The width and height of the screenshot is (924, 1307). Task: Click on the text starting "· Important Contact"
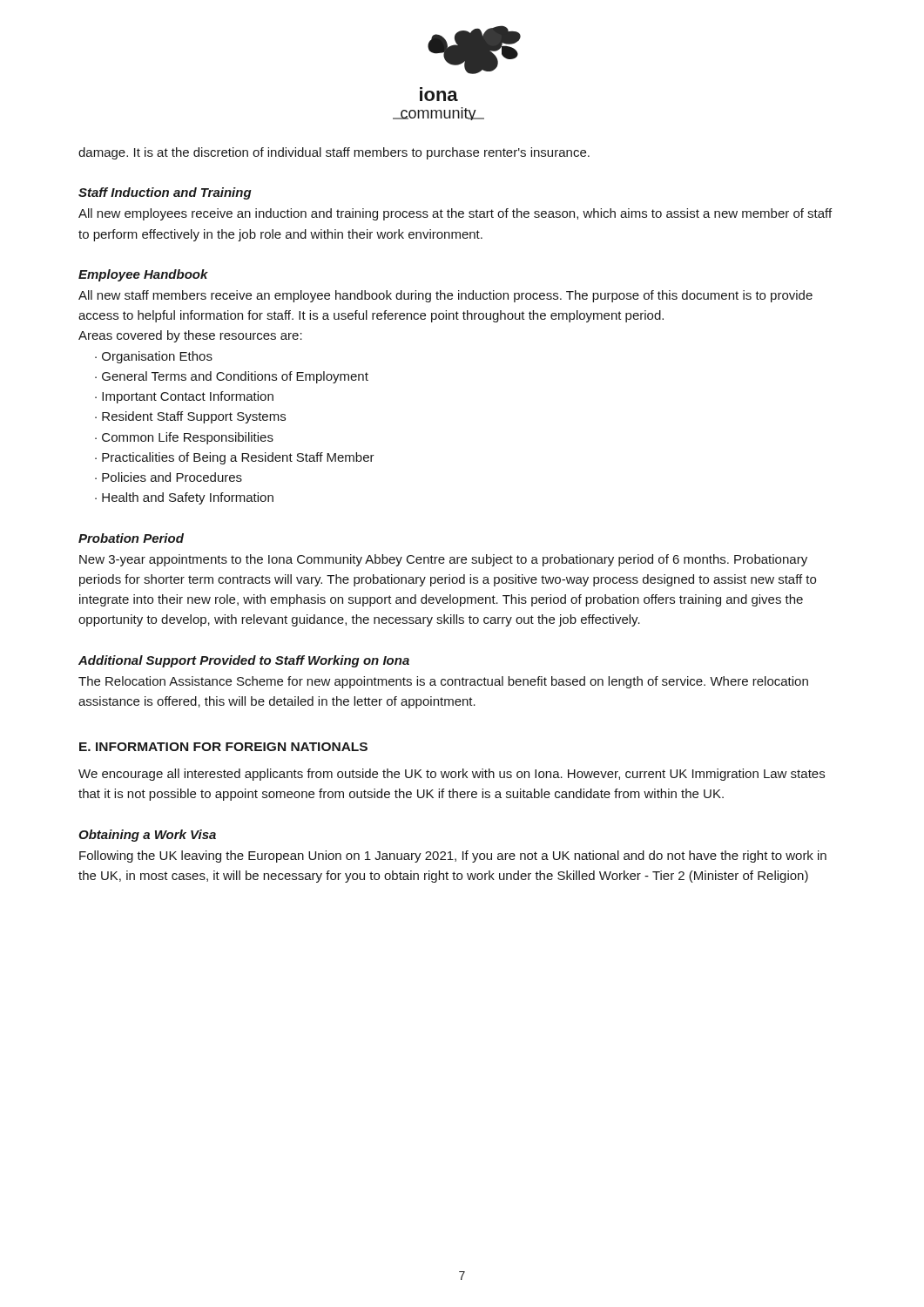click(184, 396)
